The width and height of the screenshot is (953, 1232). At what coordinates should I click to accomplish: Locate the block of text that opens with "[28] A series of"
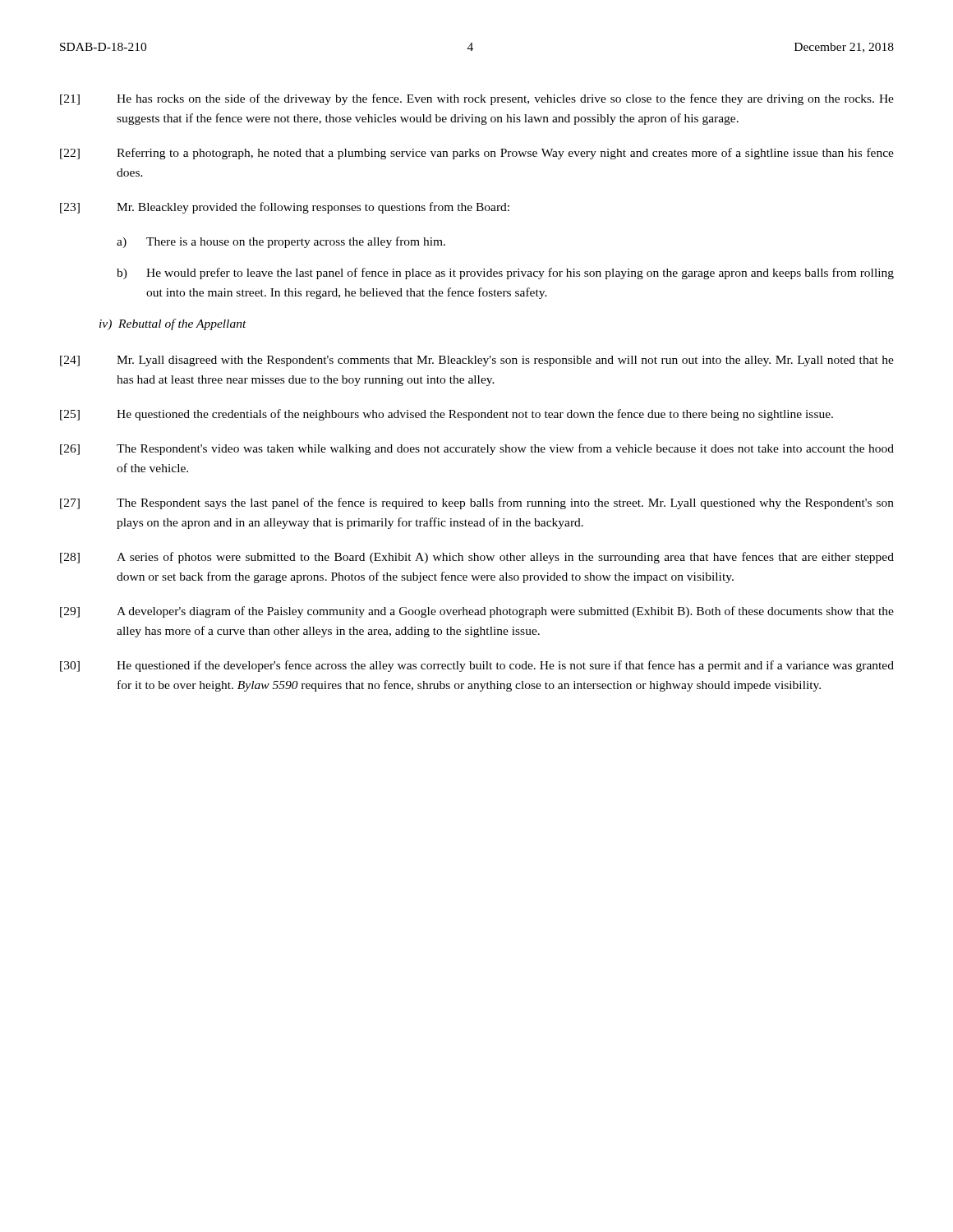(x=476, y=567)
